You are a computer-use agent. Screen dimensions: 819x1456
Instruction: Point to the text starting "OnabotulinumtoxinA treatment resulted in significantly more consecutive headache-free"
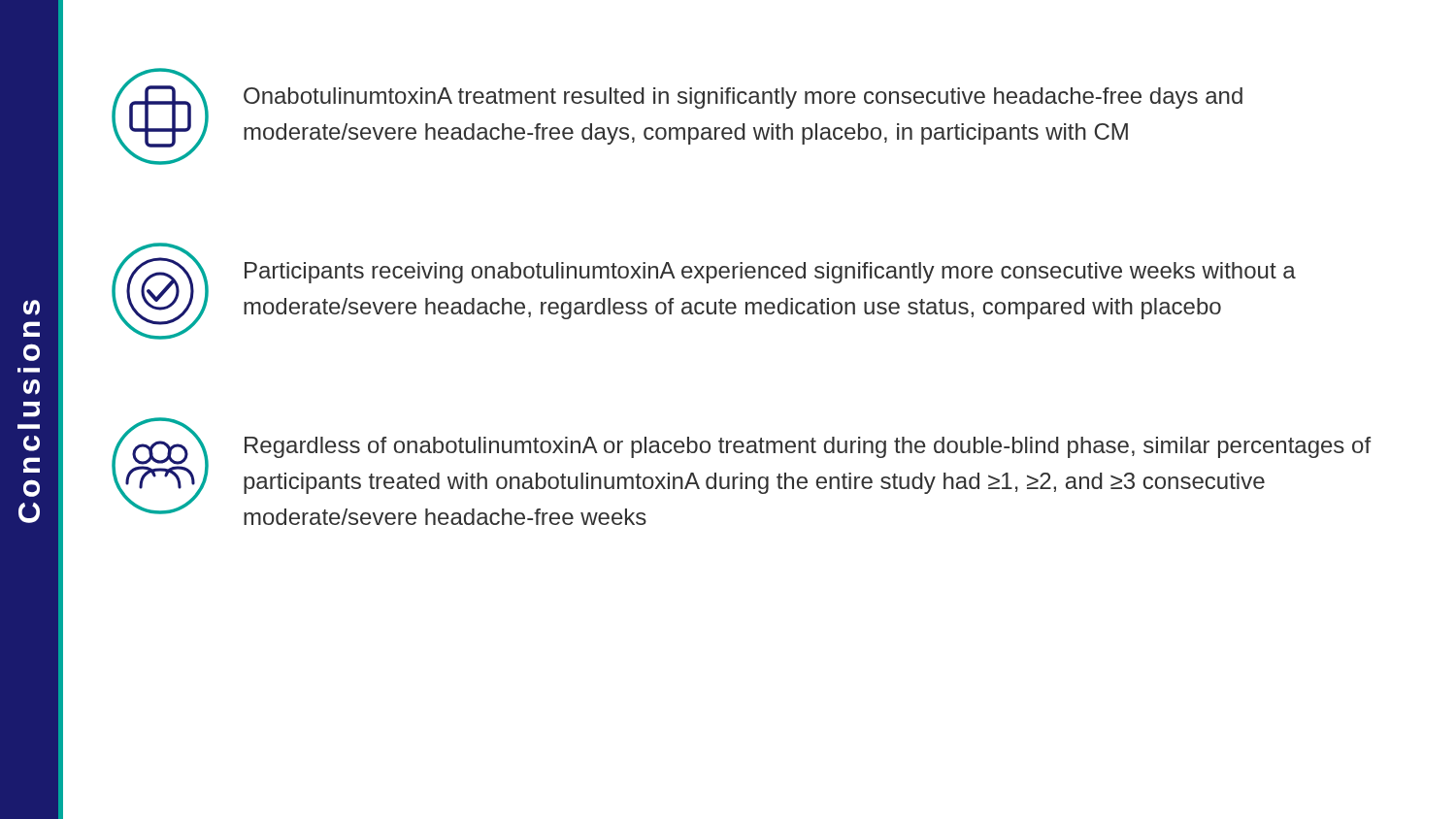point(743,114)
